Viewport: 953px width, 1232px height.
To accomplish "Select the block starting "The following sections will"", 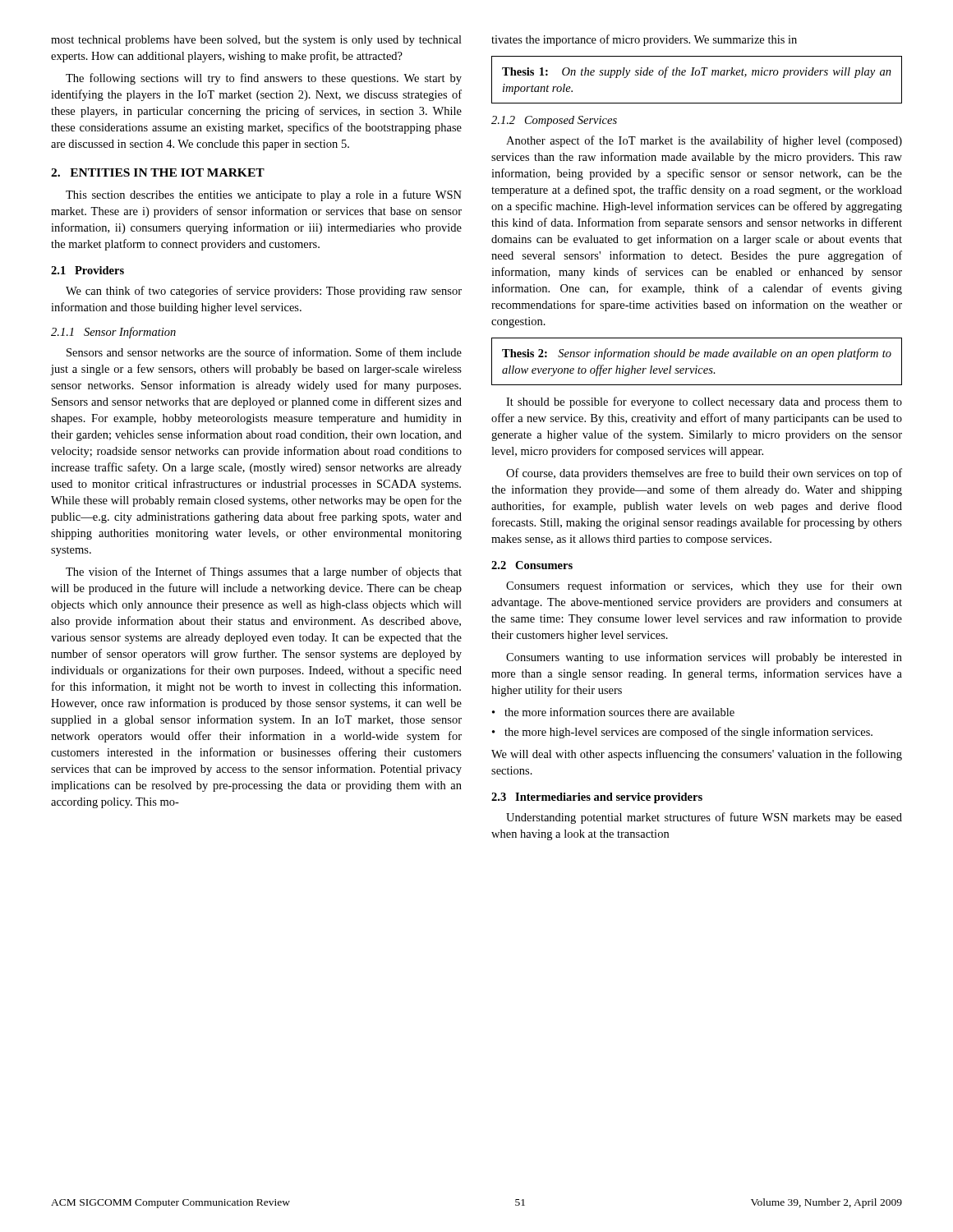I will (256, 111).
